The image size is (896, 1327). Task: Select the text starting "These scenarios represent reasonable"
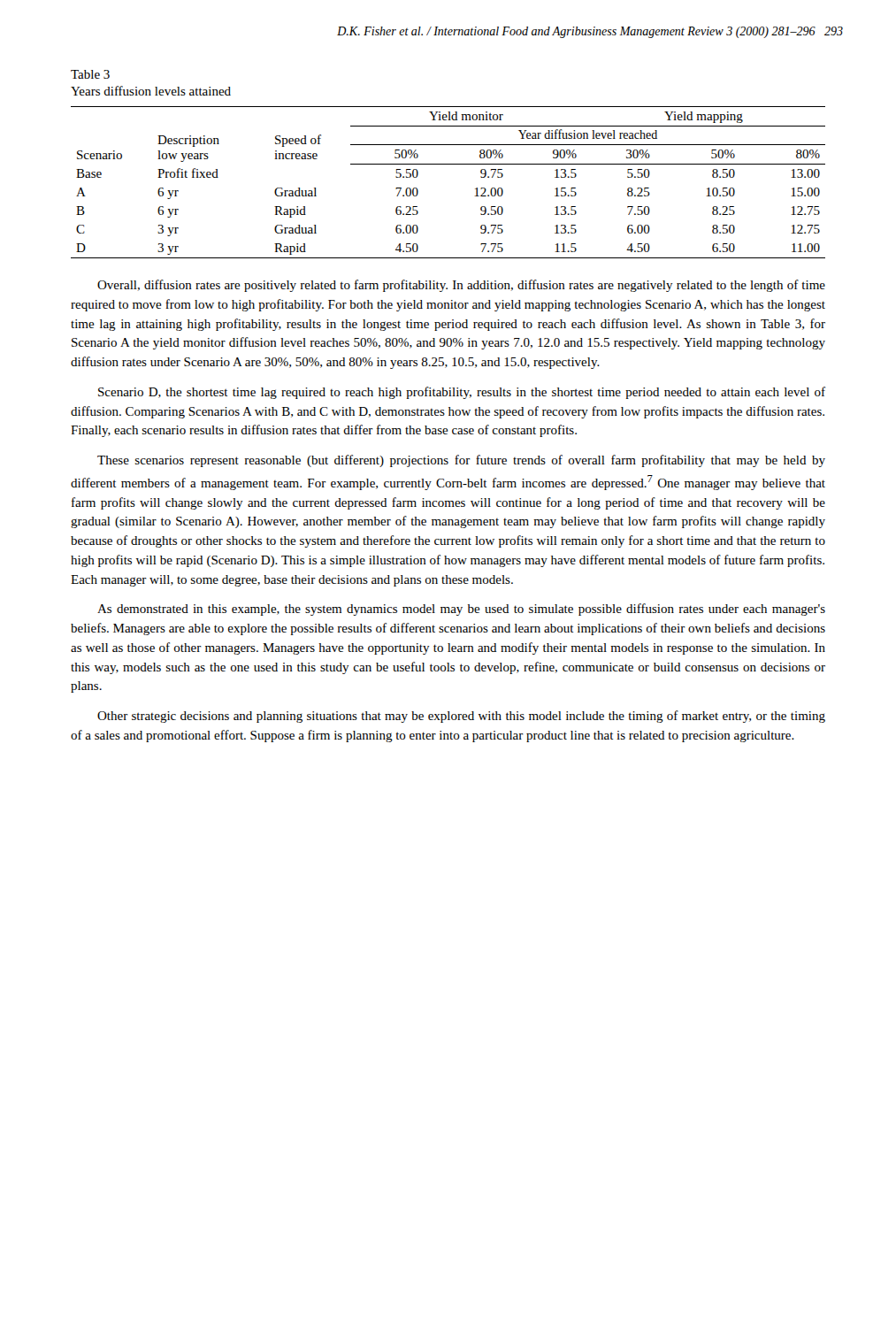[448, 520]
